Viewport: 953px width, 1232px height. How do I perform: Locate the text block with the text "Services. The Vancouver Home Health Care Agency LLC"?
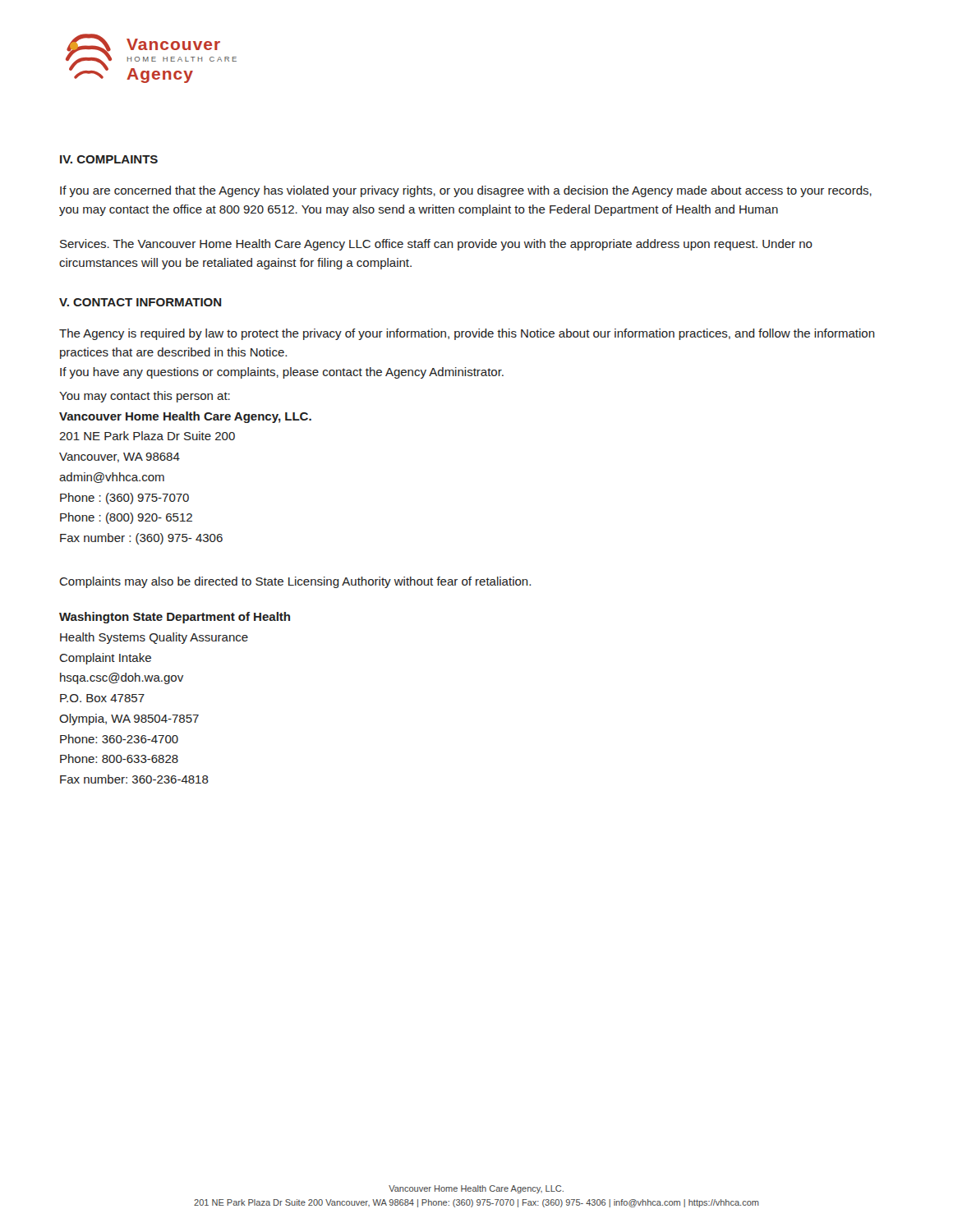coord(436,253)
